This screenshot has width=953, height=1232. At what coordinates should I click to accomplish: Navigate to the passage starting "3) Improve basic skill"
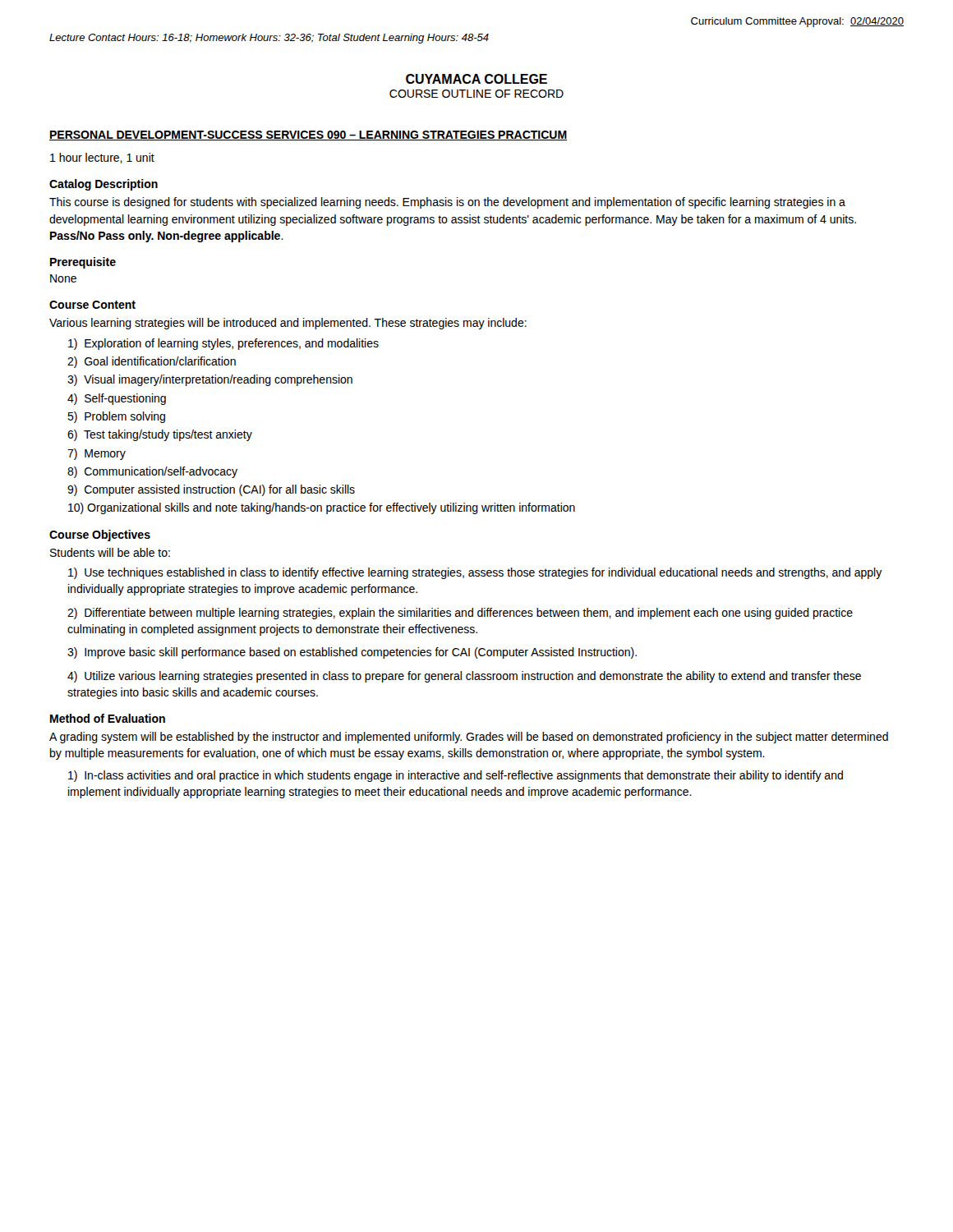point(352,652)
